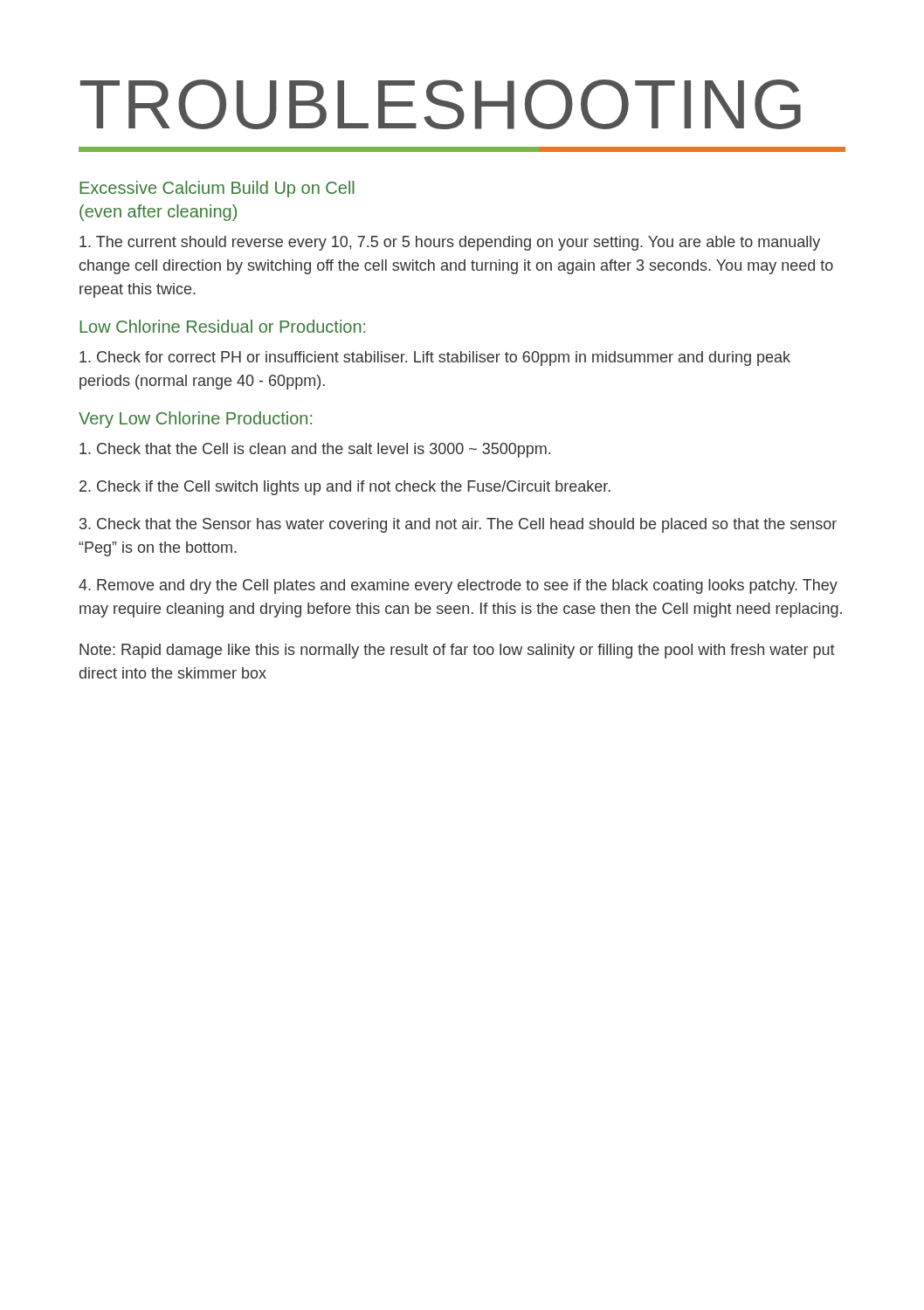The image size is (924, 1310).
Task: Point to the text starting "Check that the Cell is clean and"
Action: click(462, 449)
